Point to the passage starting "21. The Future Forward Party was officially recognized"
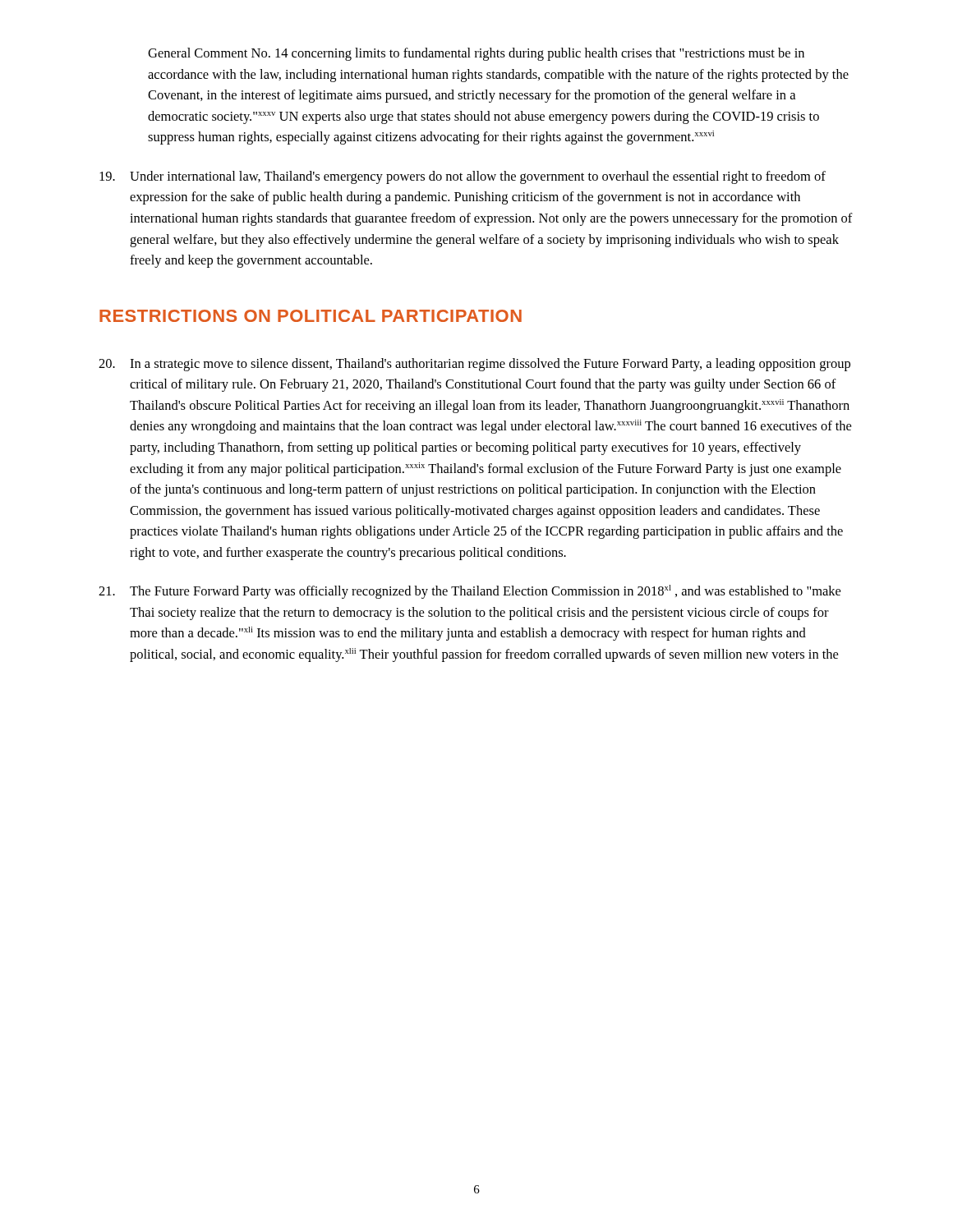The height and width of the screenshot is (1232, 953). click(x=476, y=623)
